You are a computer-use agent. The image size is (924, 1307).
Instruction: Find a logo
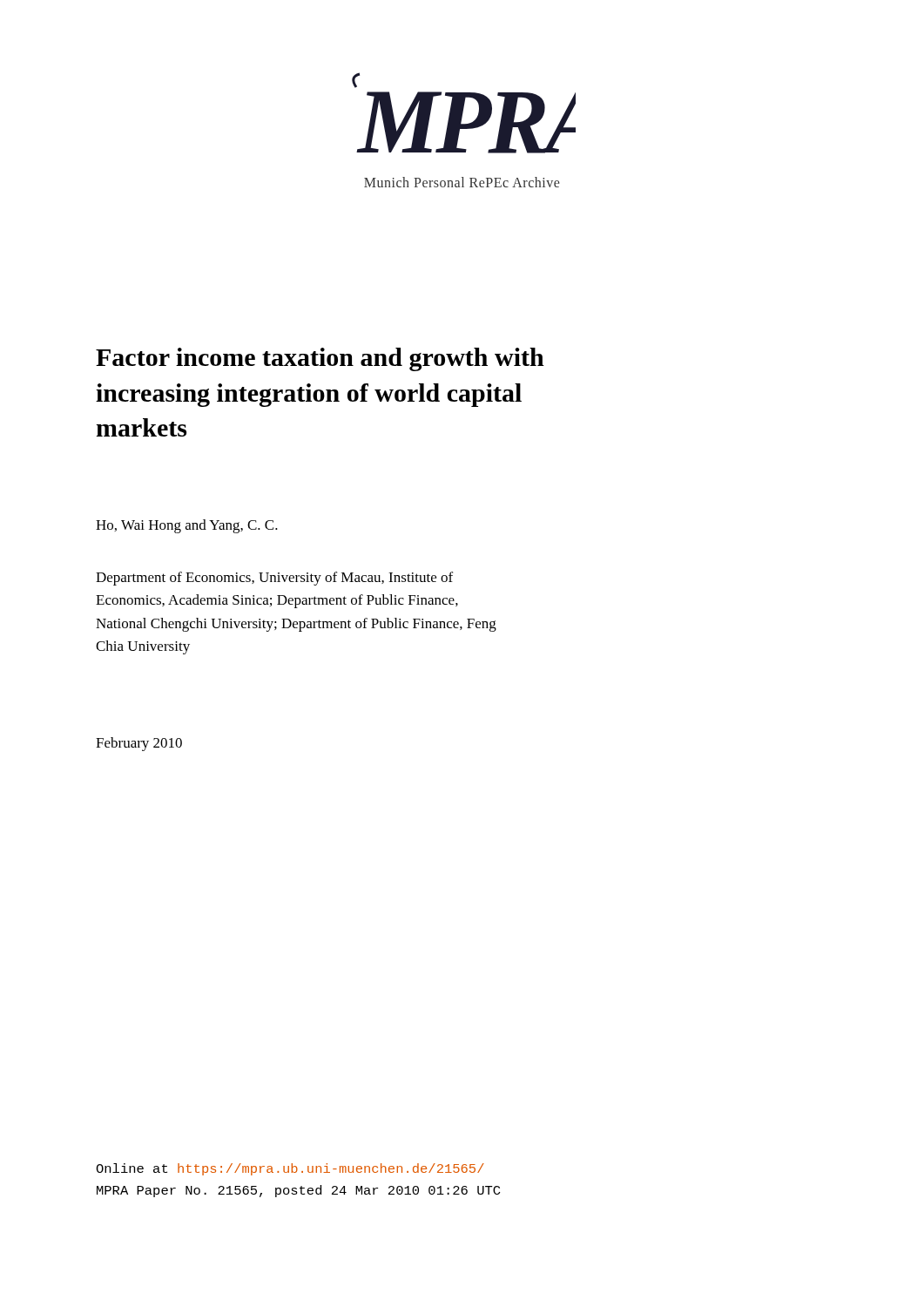pos(462,130)
